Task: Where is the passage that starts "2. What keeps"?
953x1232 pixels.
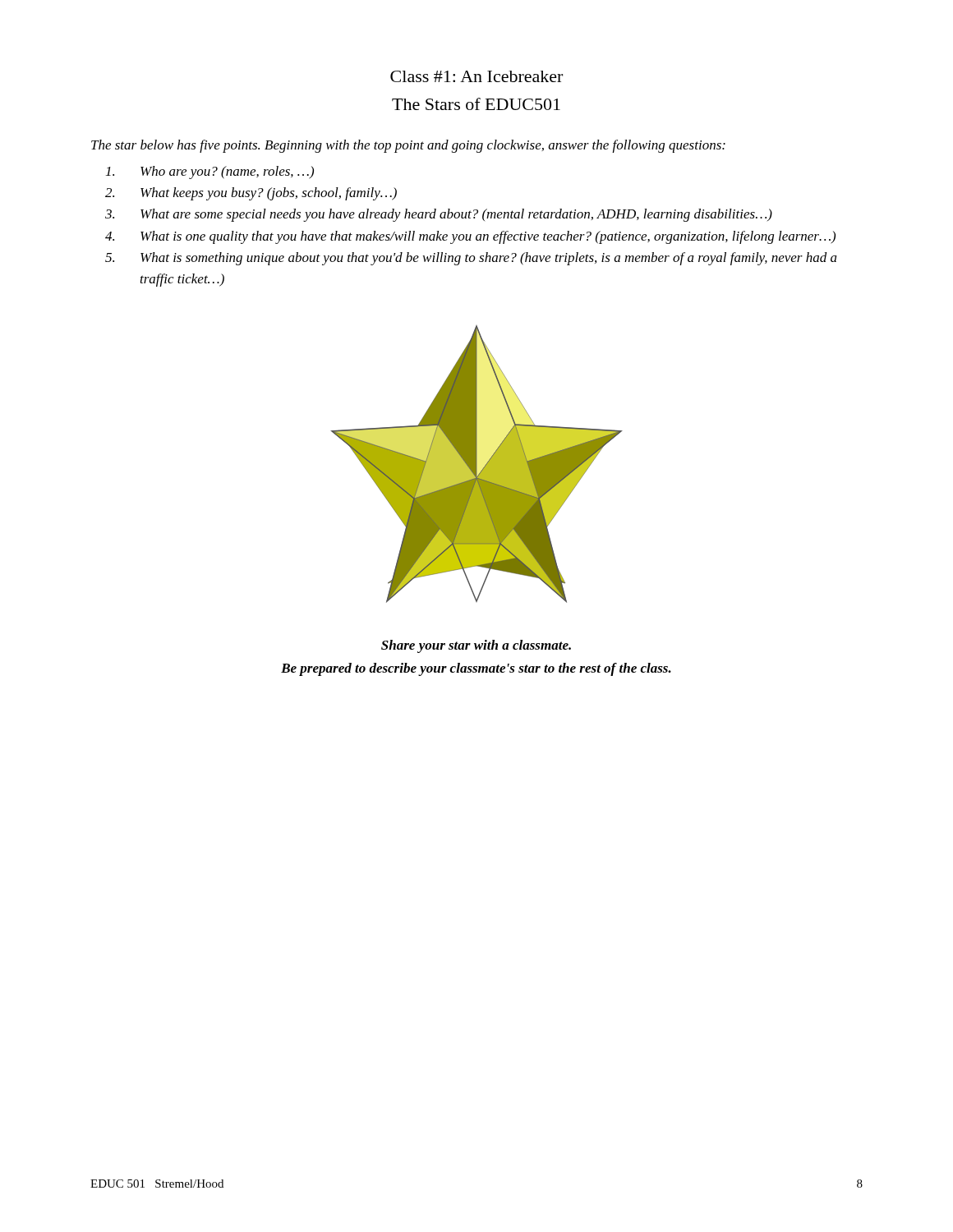Action: [x=268, y=193]
